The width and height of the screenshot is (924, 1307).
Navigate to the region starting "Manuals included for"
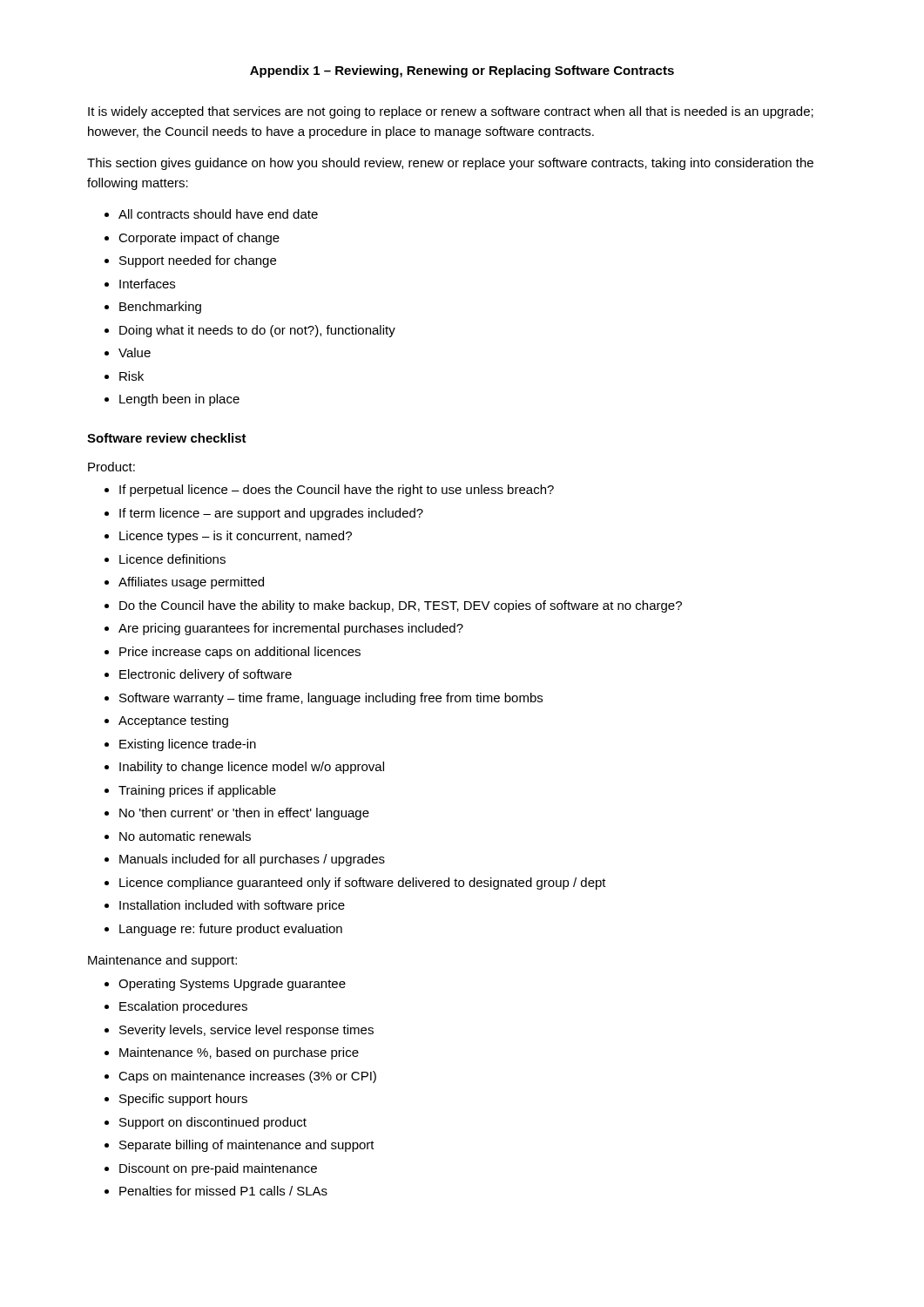tap(252, 859)
